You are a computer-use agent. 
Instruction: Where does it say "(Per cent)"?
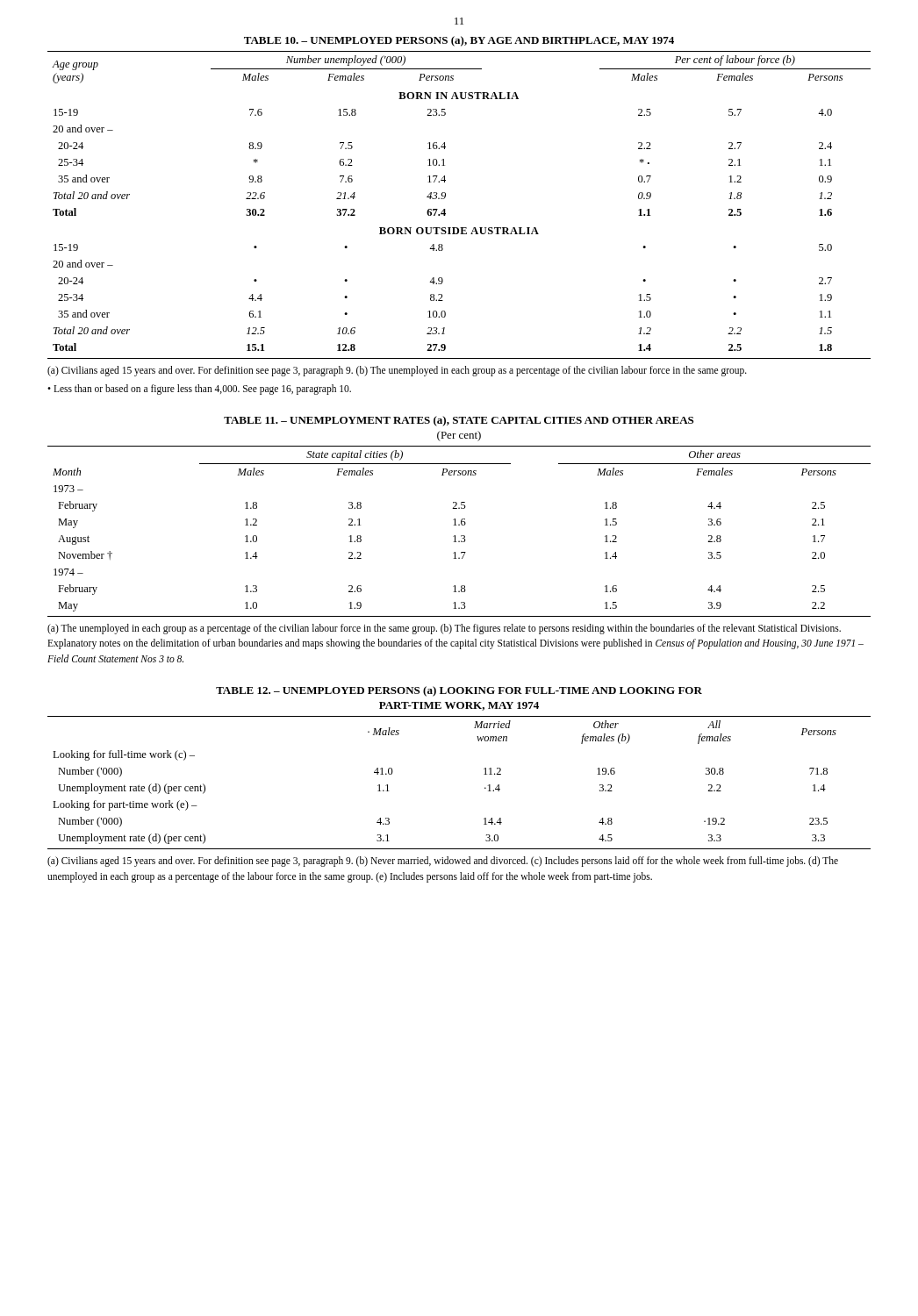pyautogui.click(x=459, y=434)
